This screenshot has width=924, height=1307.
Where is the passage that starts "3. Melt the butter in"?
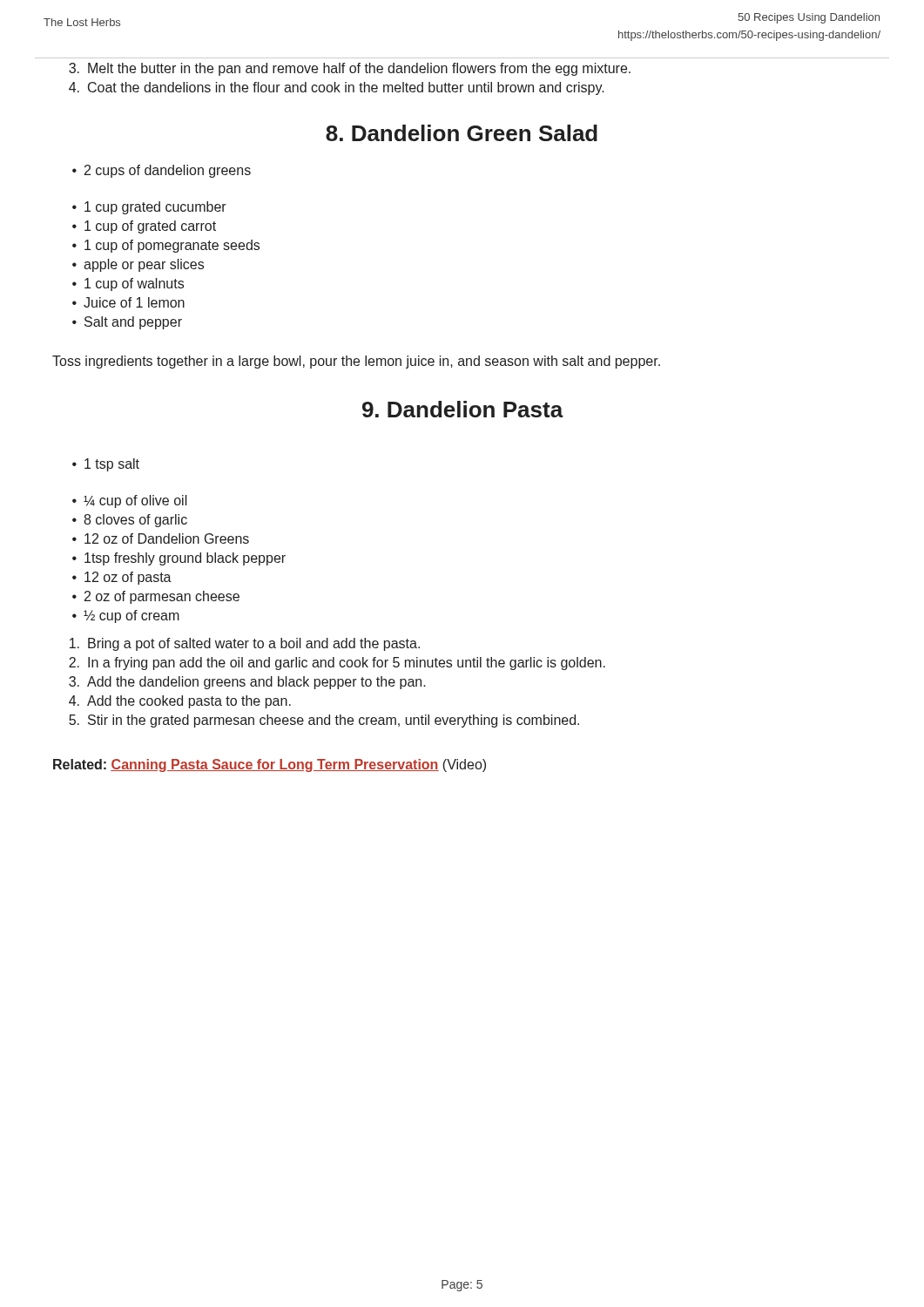342,69
